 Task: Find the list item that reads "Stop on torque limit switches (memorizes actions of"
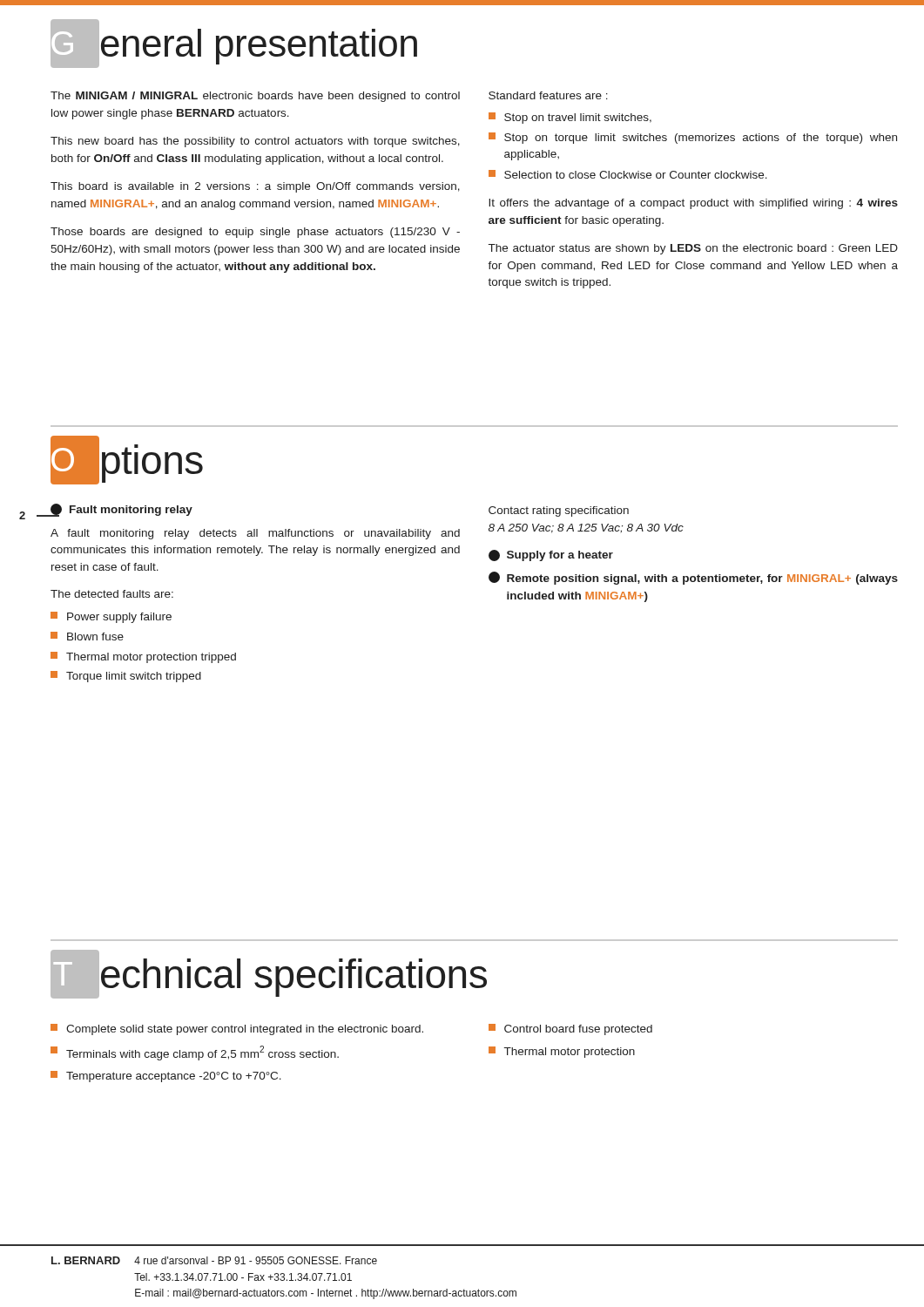tap(693, 146)
